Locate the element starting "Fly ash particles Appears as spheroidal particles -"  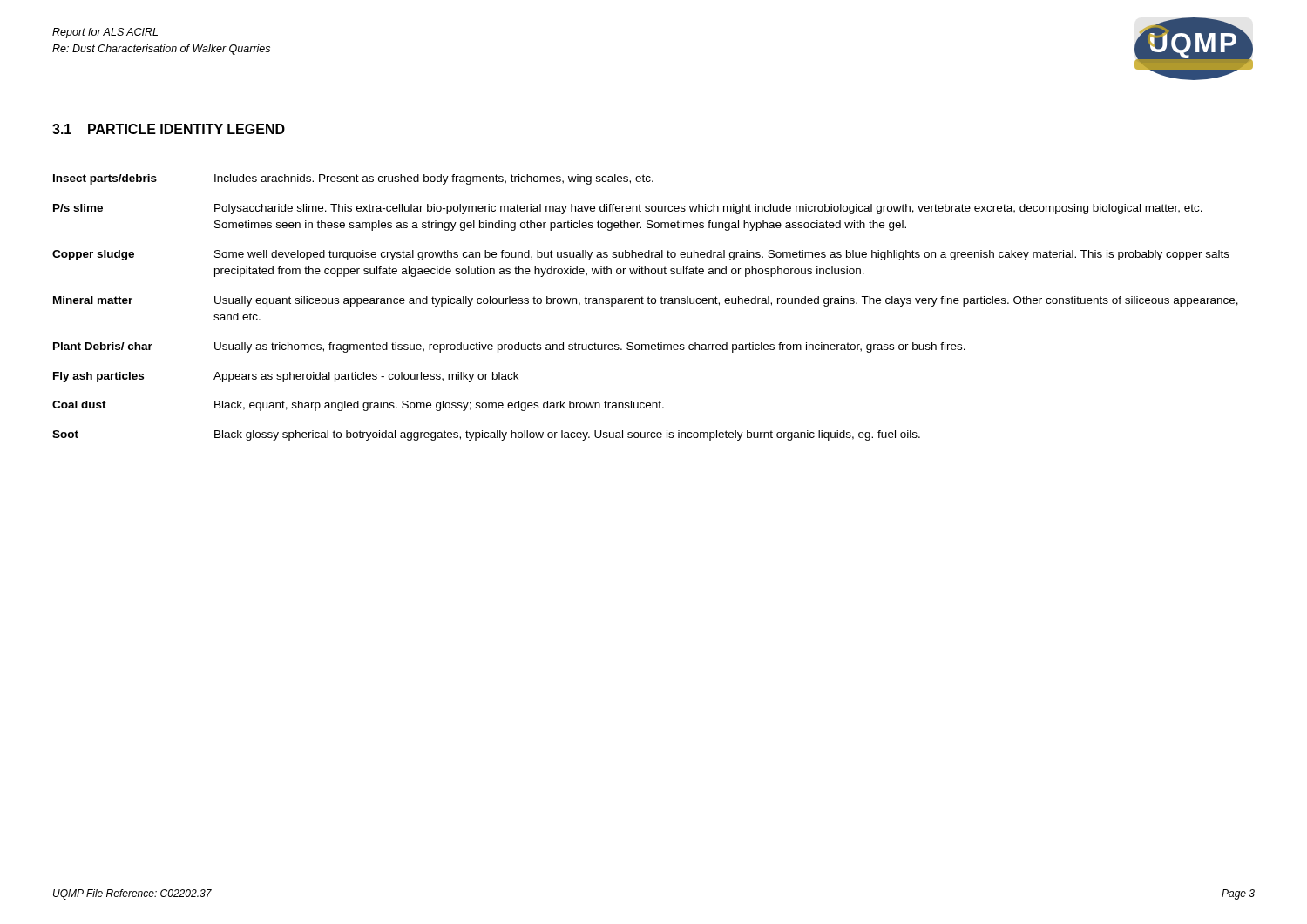click(286, 377)
